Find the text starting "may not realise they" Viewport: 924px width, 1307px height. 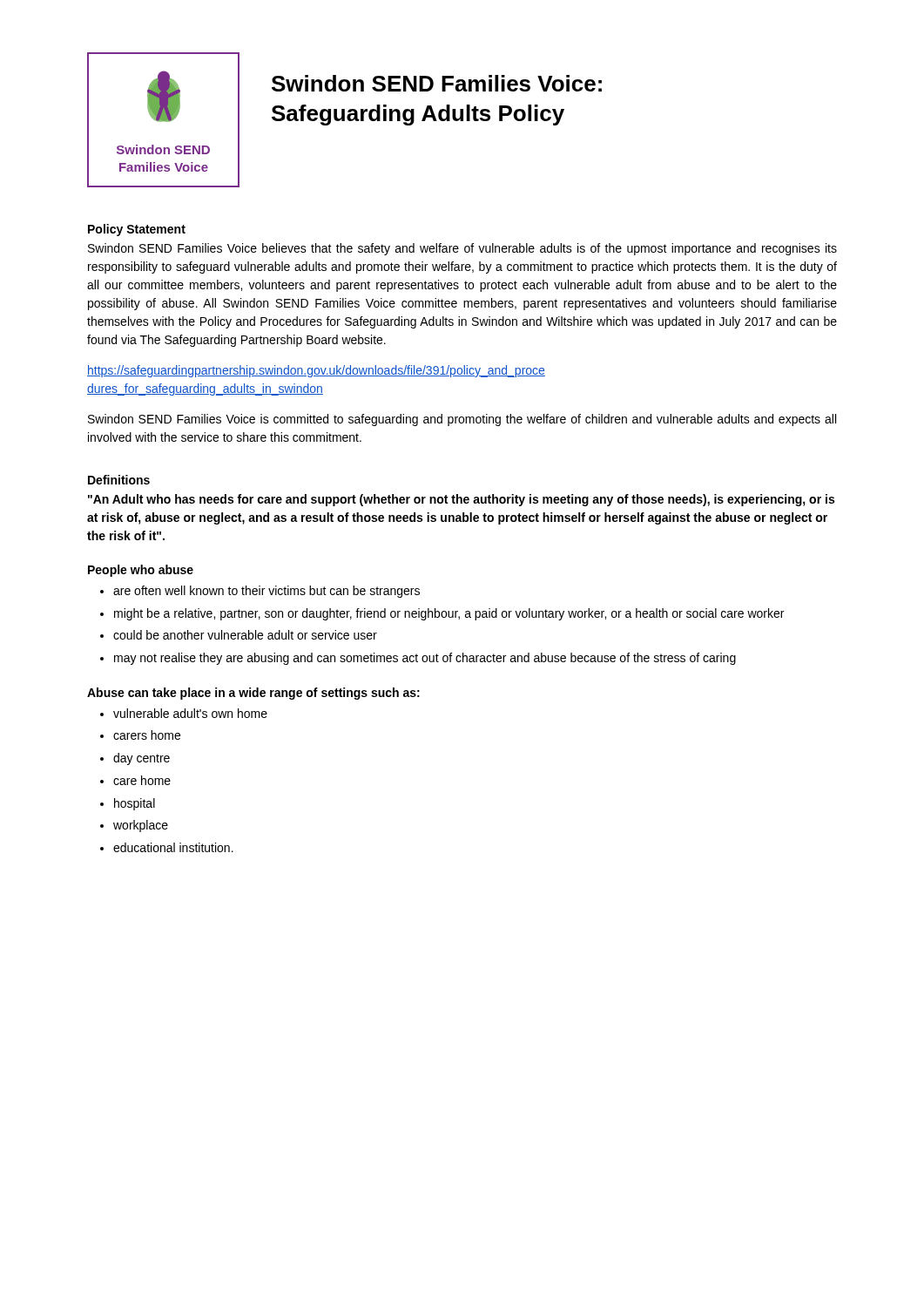(x=425, y=658)
